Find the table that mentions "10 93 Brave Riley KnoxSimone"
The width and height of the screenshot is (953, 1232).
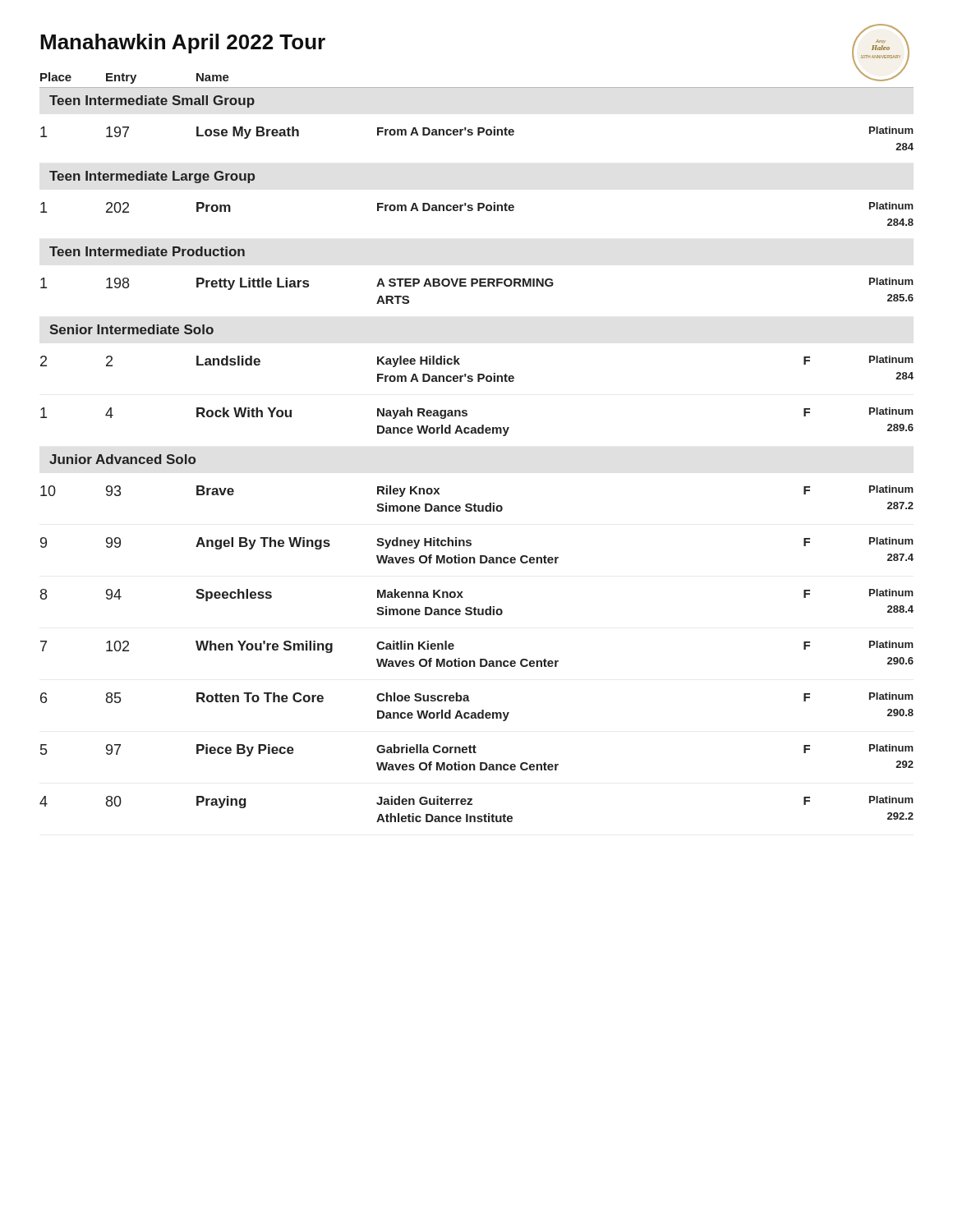click(476, 654)
